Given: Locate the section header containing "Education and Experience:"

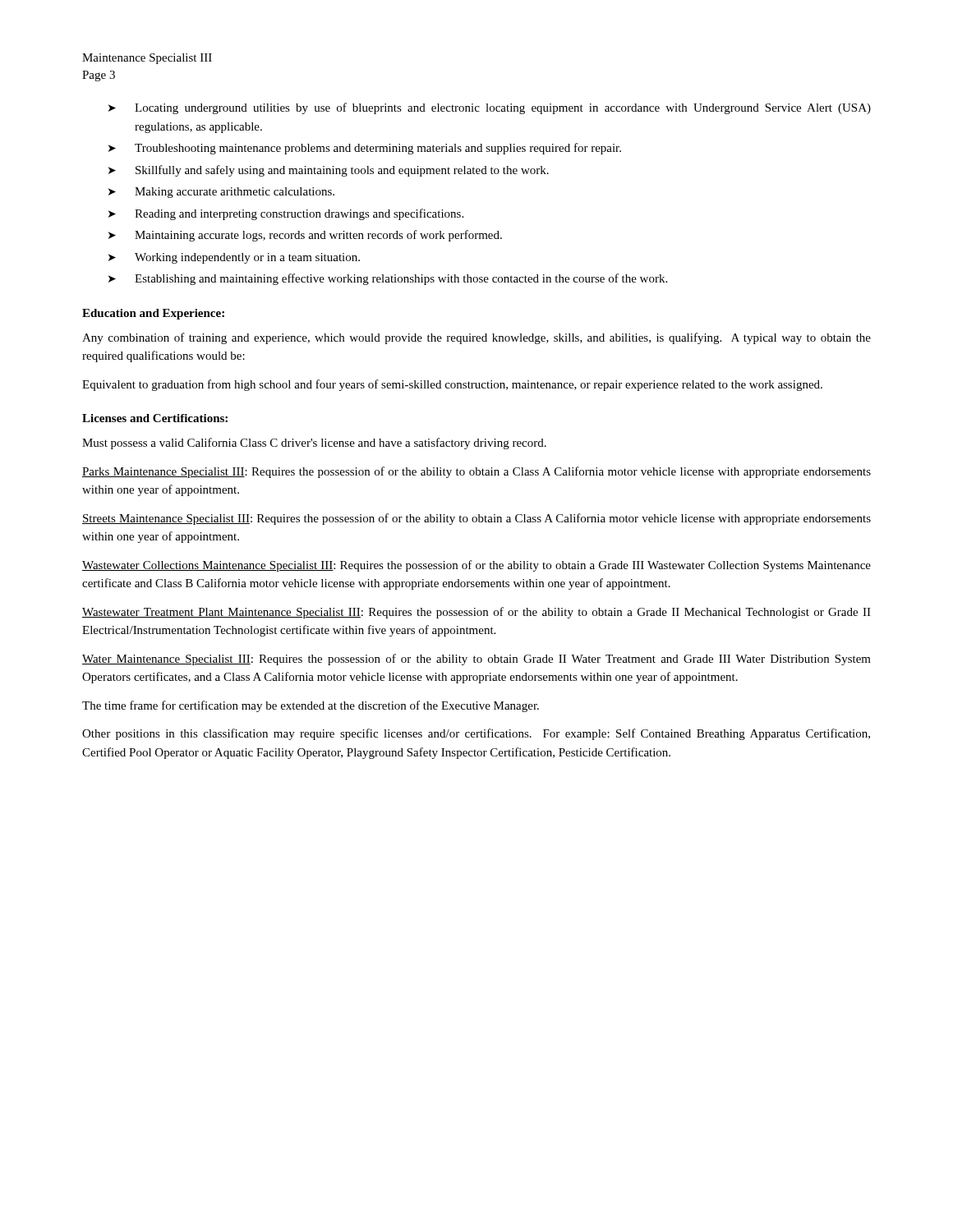Looking at the screenshot, I should (x=154, y=312).
